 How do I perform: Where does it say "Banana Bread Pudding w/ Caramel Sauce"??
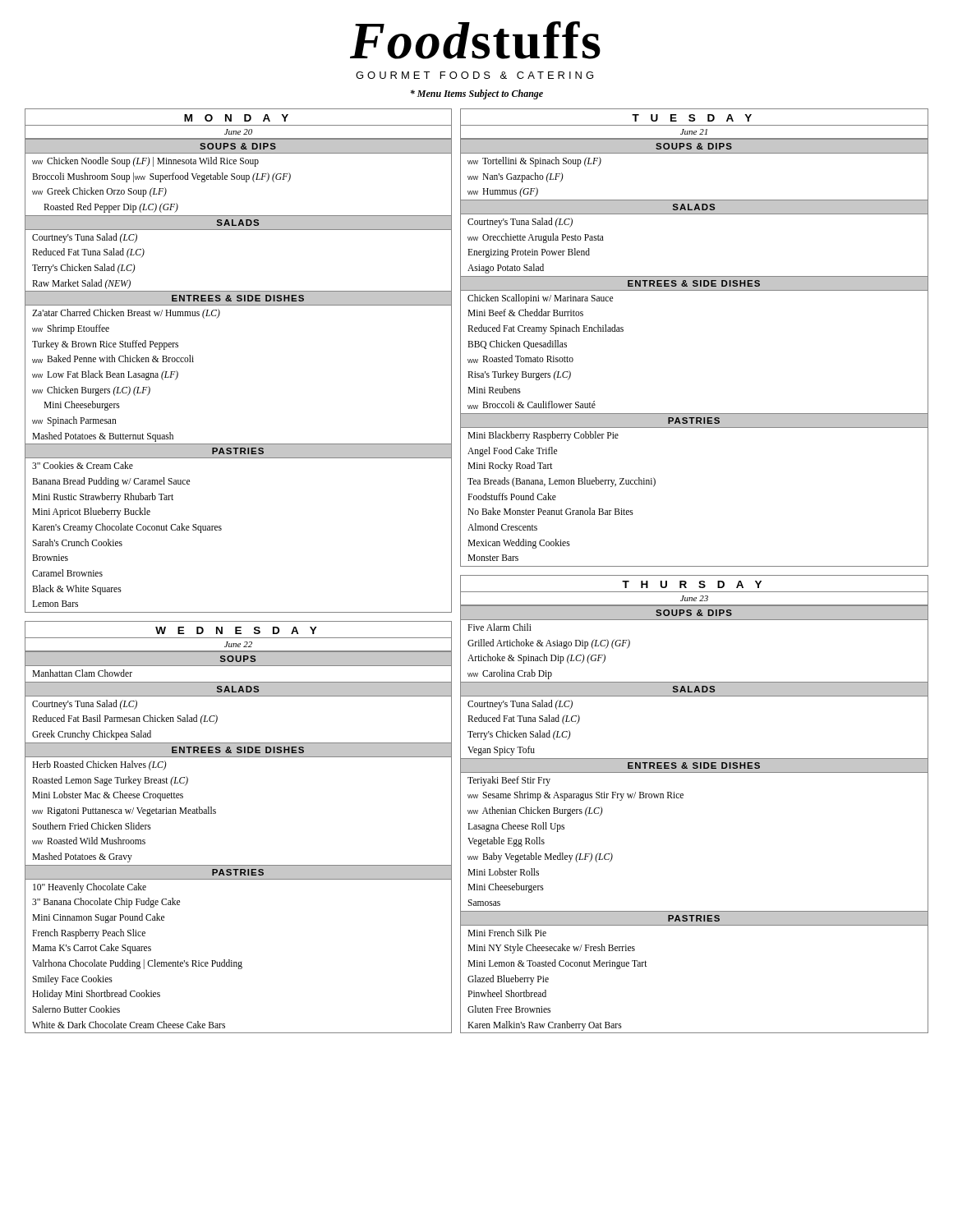[x=111, y=481]
